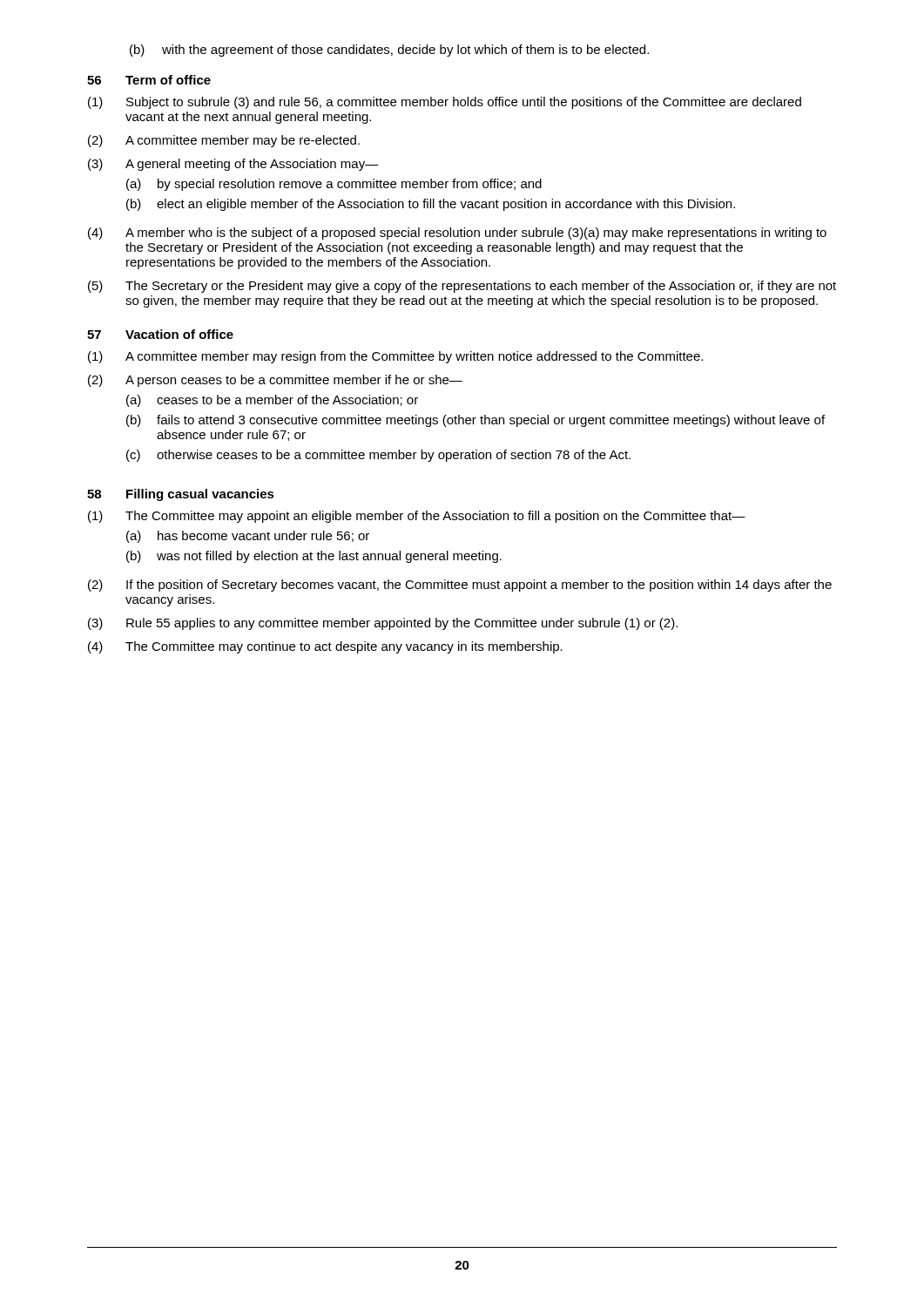This screenshot has height=1307, width=924.
Task: Find the block on this page that starts "(2) If the position of Secretary becomes vacant,"
Action: [462, 592]
